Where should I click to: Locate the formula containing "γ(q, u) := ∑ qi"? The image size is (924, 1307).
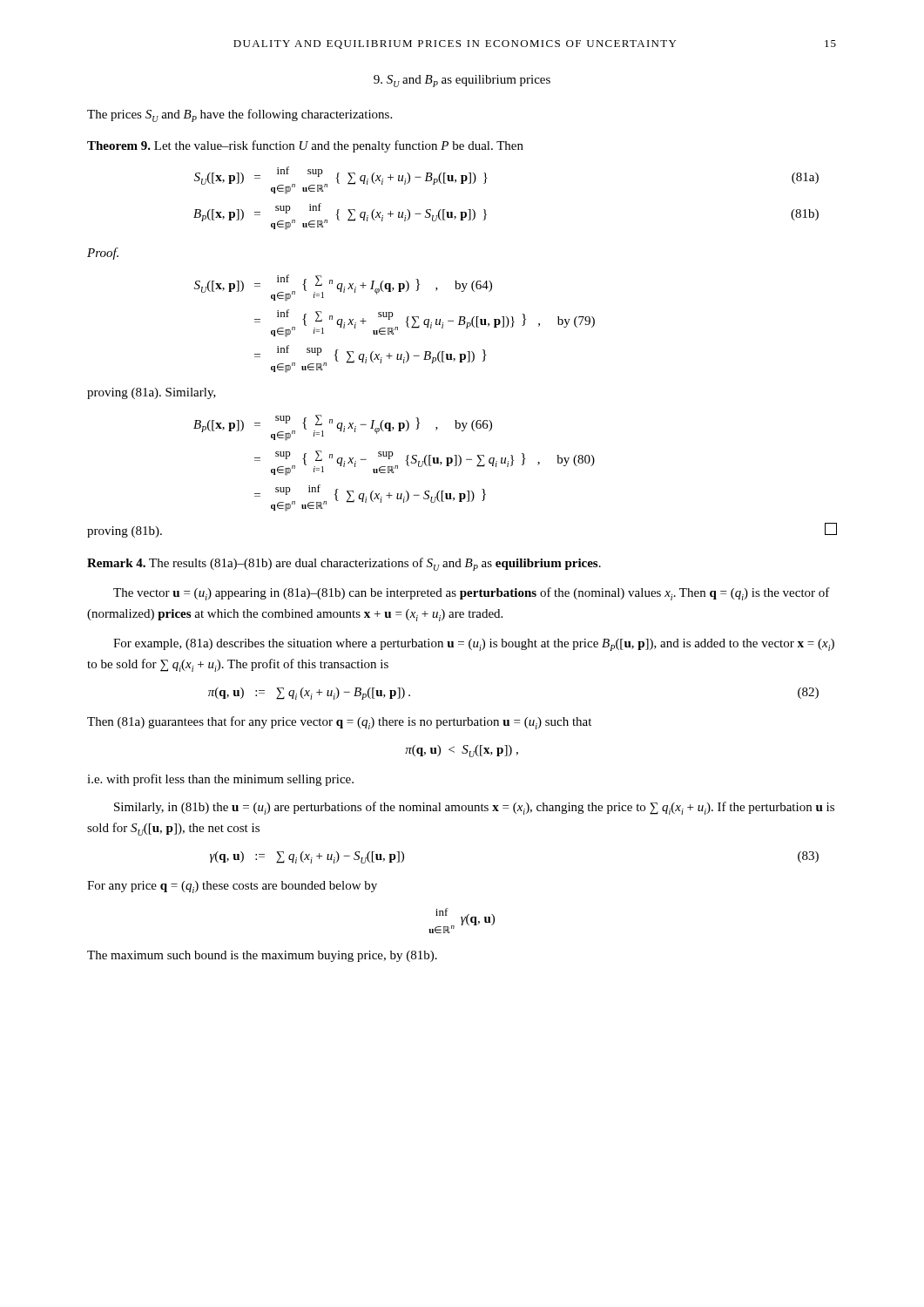(x=307, y=857)
